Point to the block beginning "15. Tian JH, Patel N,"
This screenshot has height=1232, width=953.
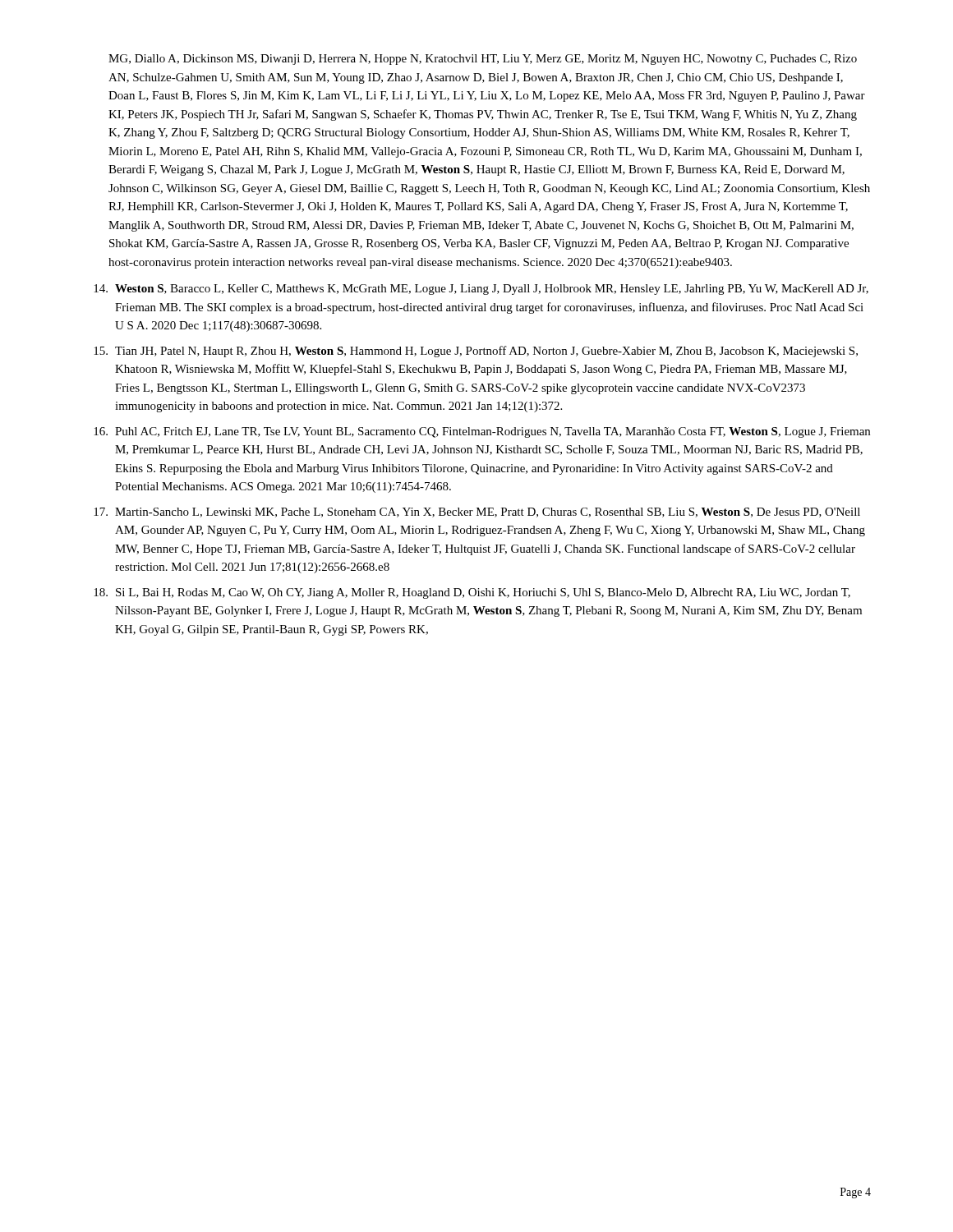click(476, 378)
